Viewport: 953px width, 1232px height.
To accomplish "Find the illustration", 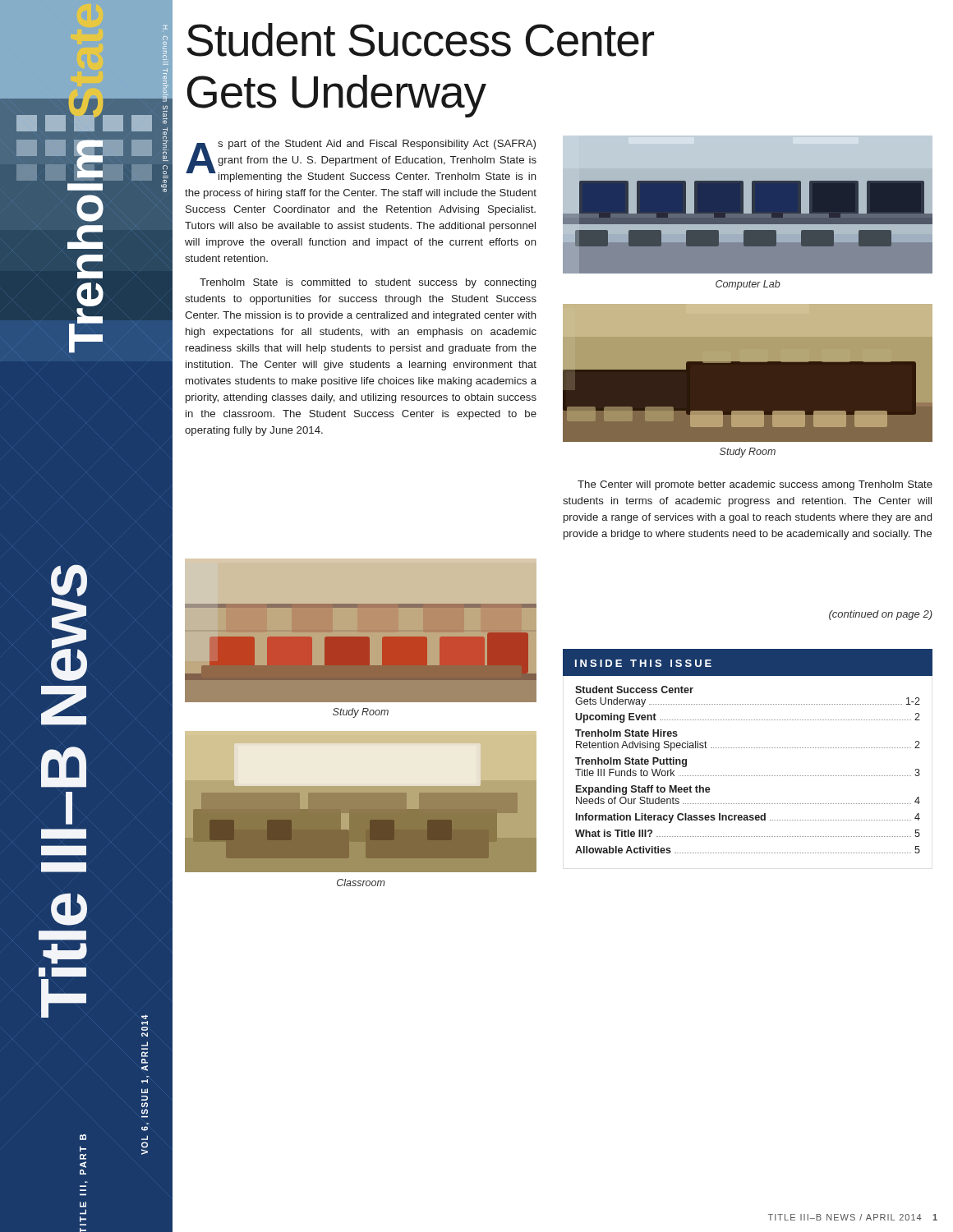I will (86, 616).
